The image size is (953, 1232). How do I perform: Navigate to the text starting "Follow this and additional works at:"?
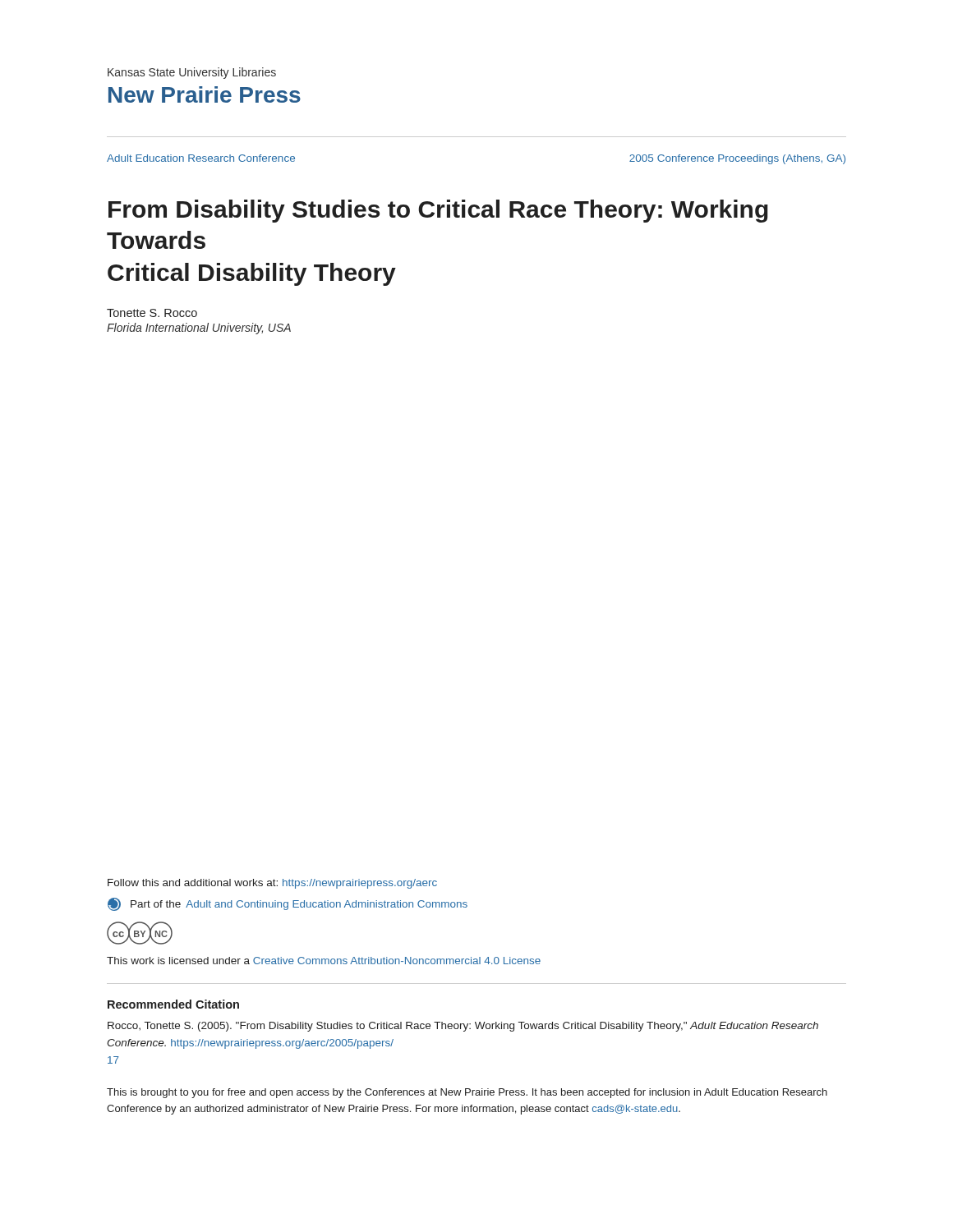coord(272,882)
